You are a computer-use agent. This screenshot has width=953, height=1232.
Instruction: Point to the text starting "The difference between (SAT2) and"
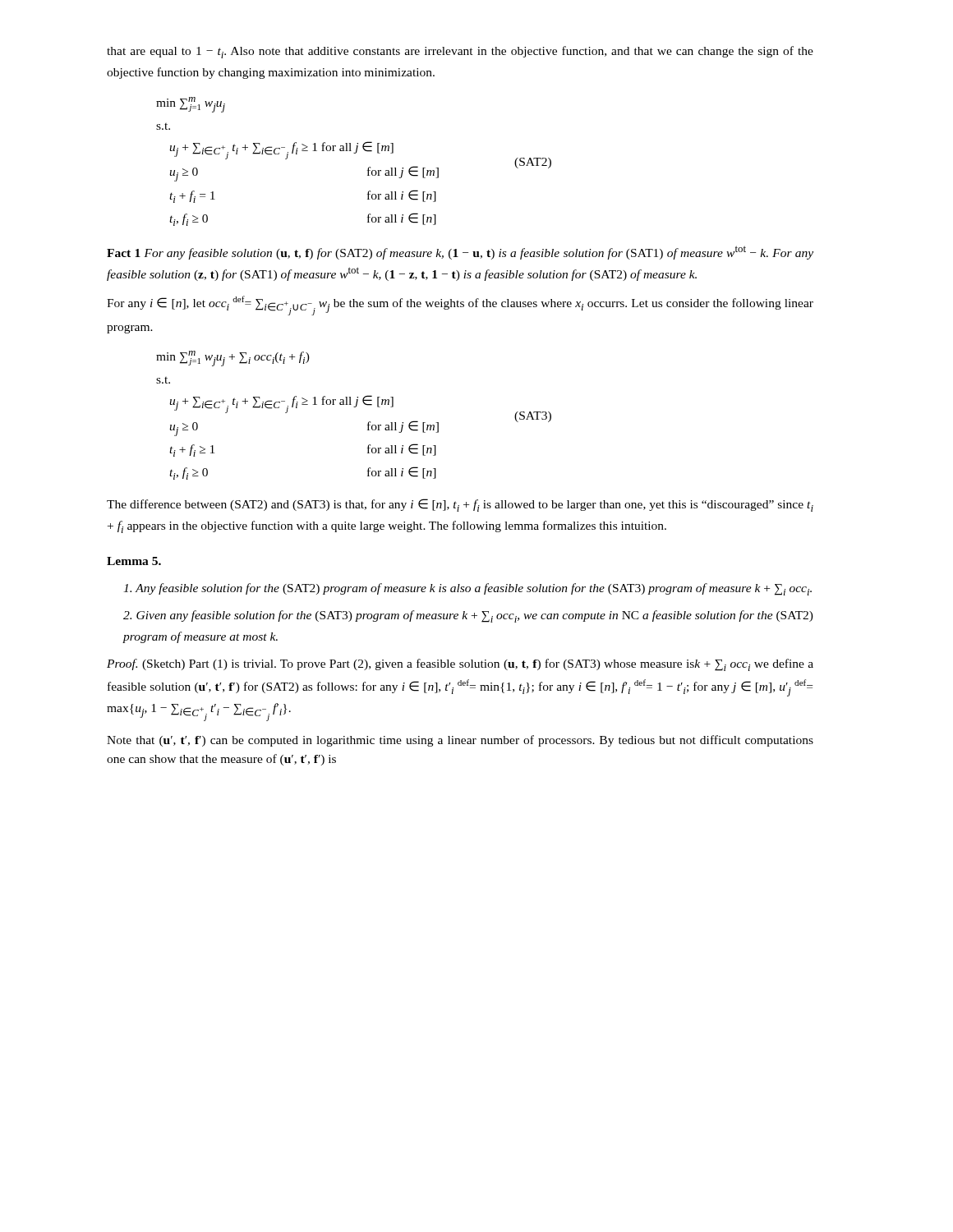coord(460,516)
